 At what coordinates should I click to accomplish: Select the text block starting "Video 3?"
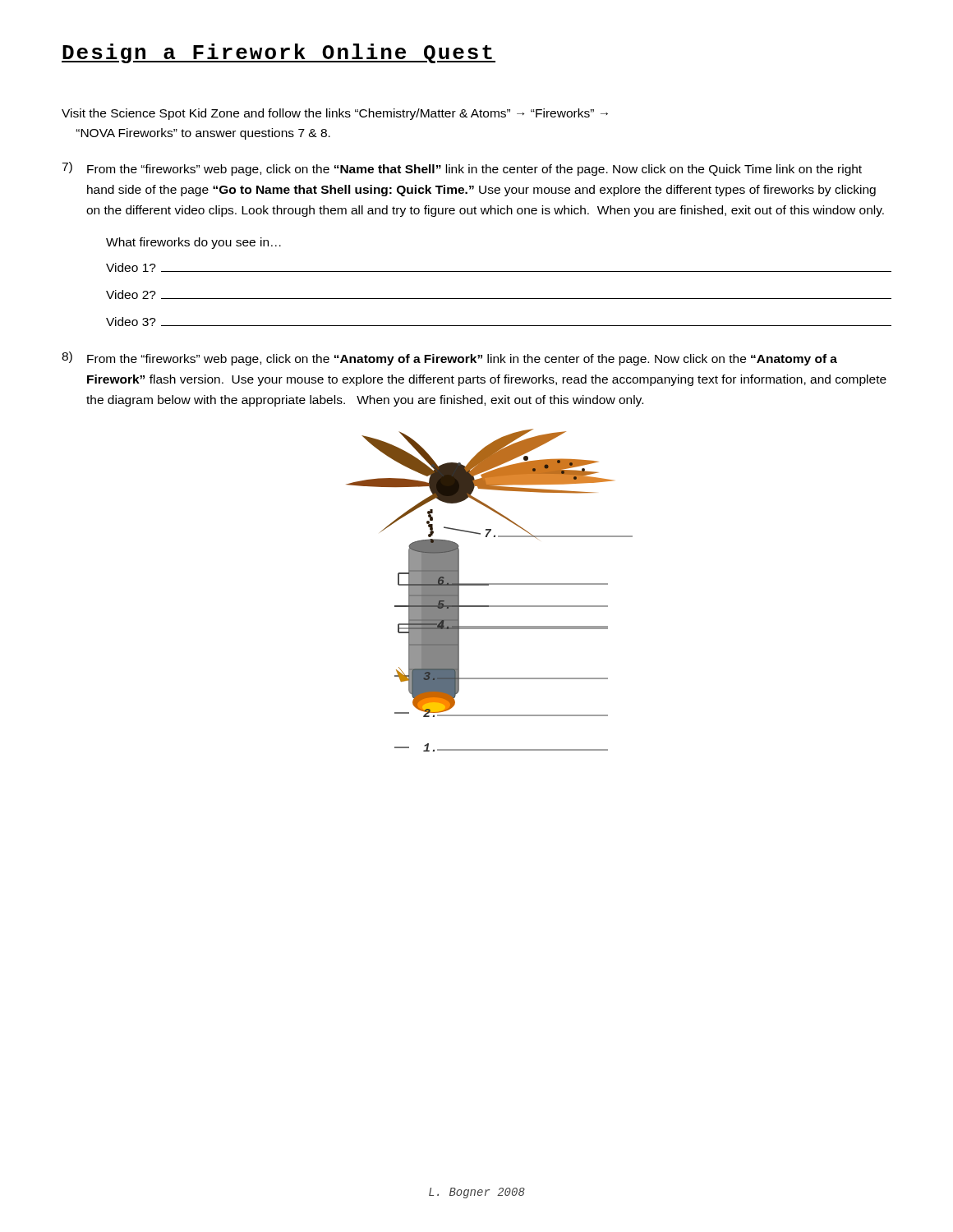tap(499, 321)
